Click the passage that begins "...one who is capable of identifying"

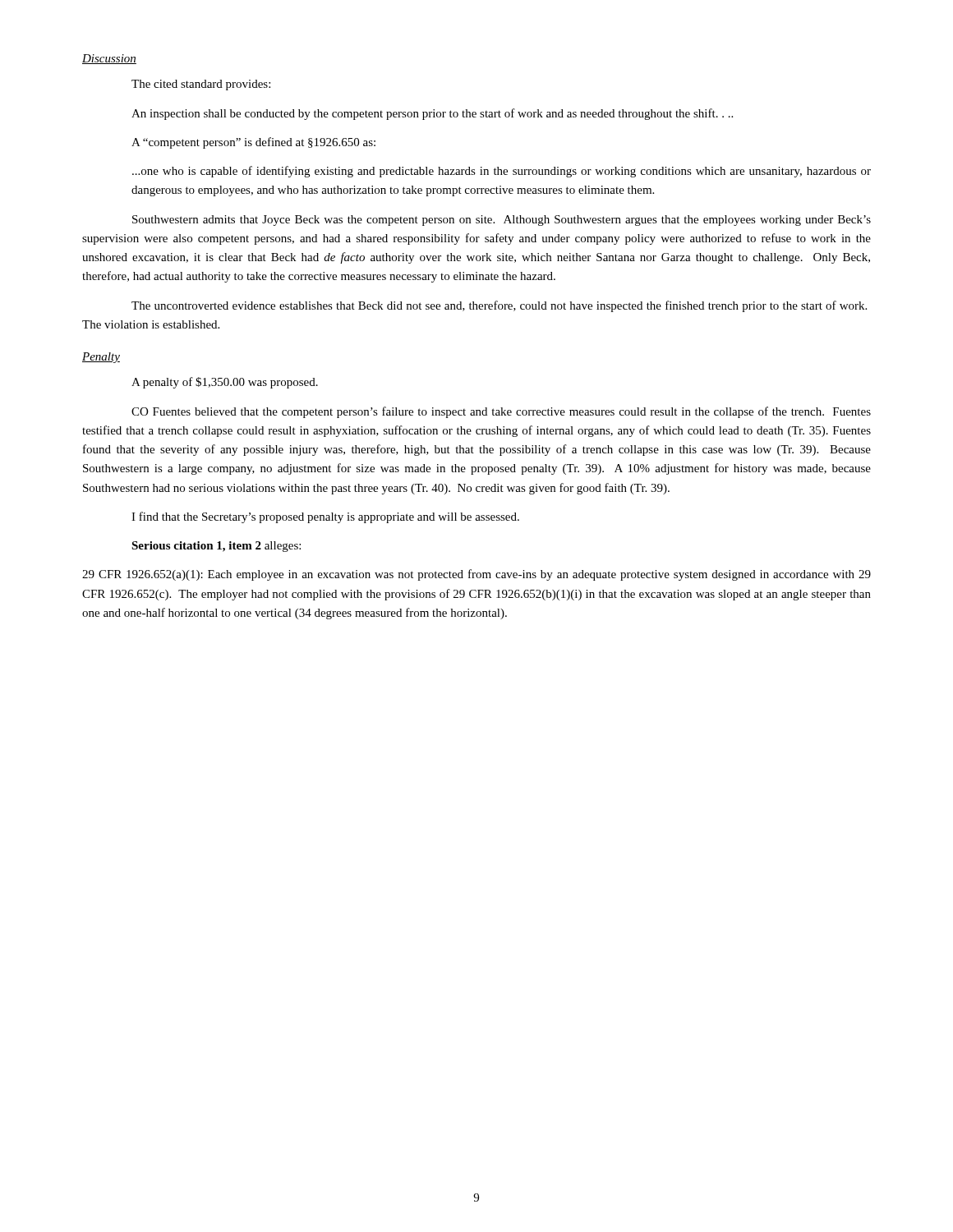click(501, 180)
